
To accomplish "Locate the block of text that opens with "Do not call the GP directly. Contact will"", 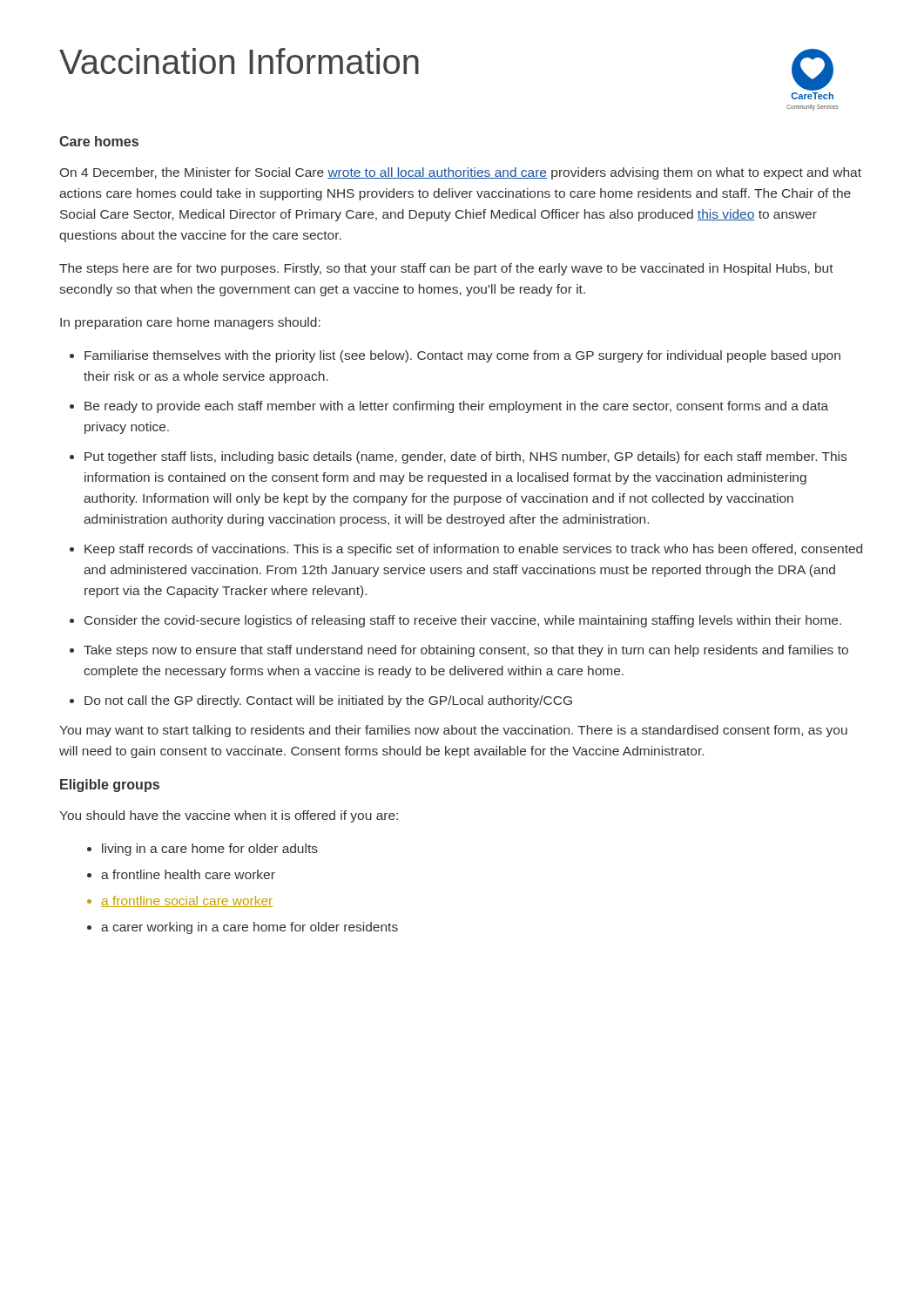I will 328,700.
